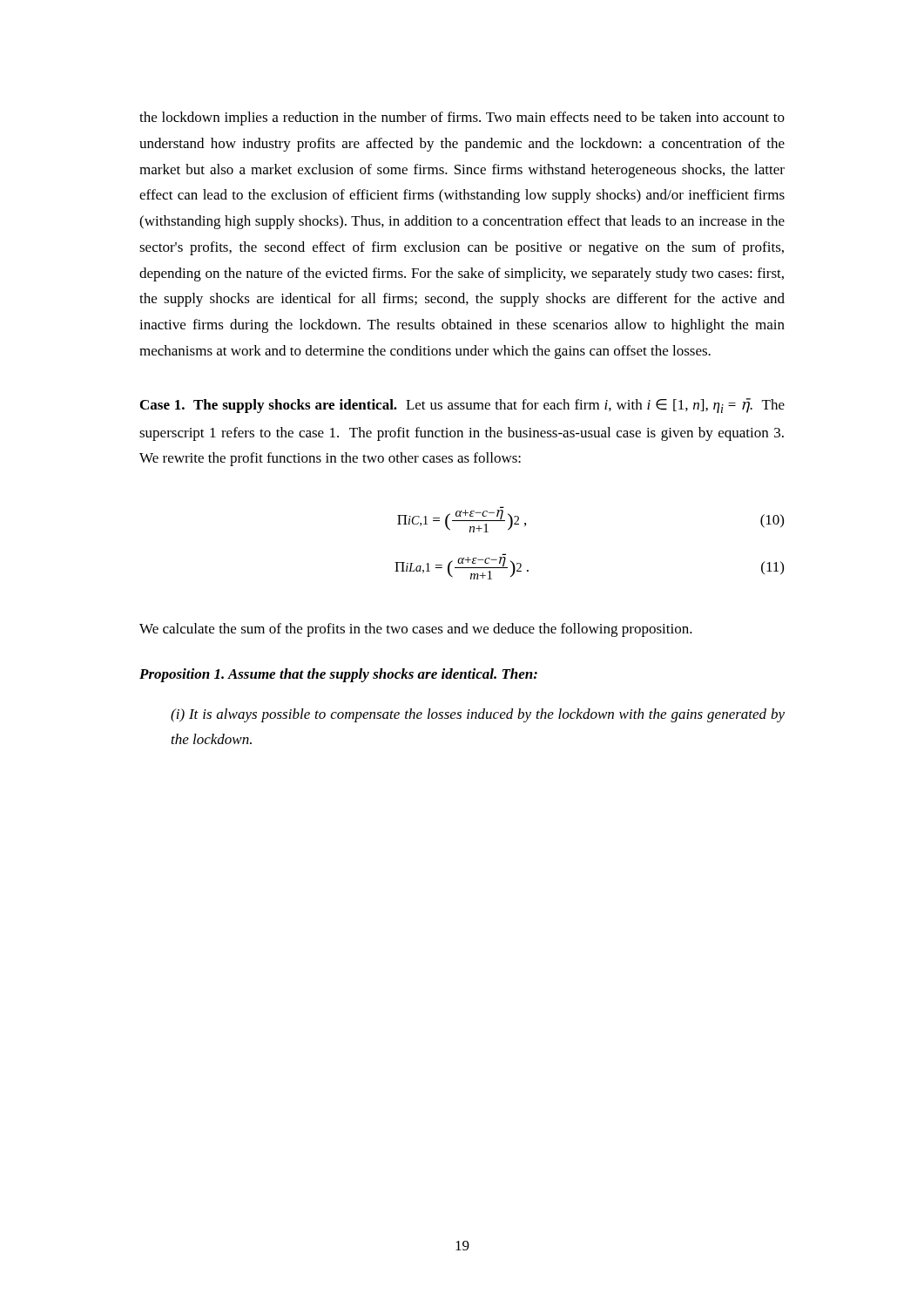924x1307 pixels.
Task: Where is the passage that starts "Case 1. The supply"?
Action: pyautogui.click(x=462, y=431)
